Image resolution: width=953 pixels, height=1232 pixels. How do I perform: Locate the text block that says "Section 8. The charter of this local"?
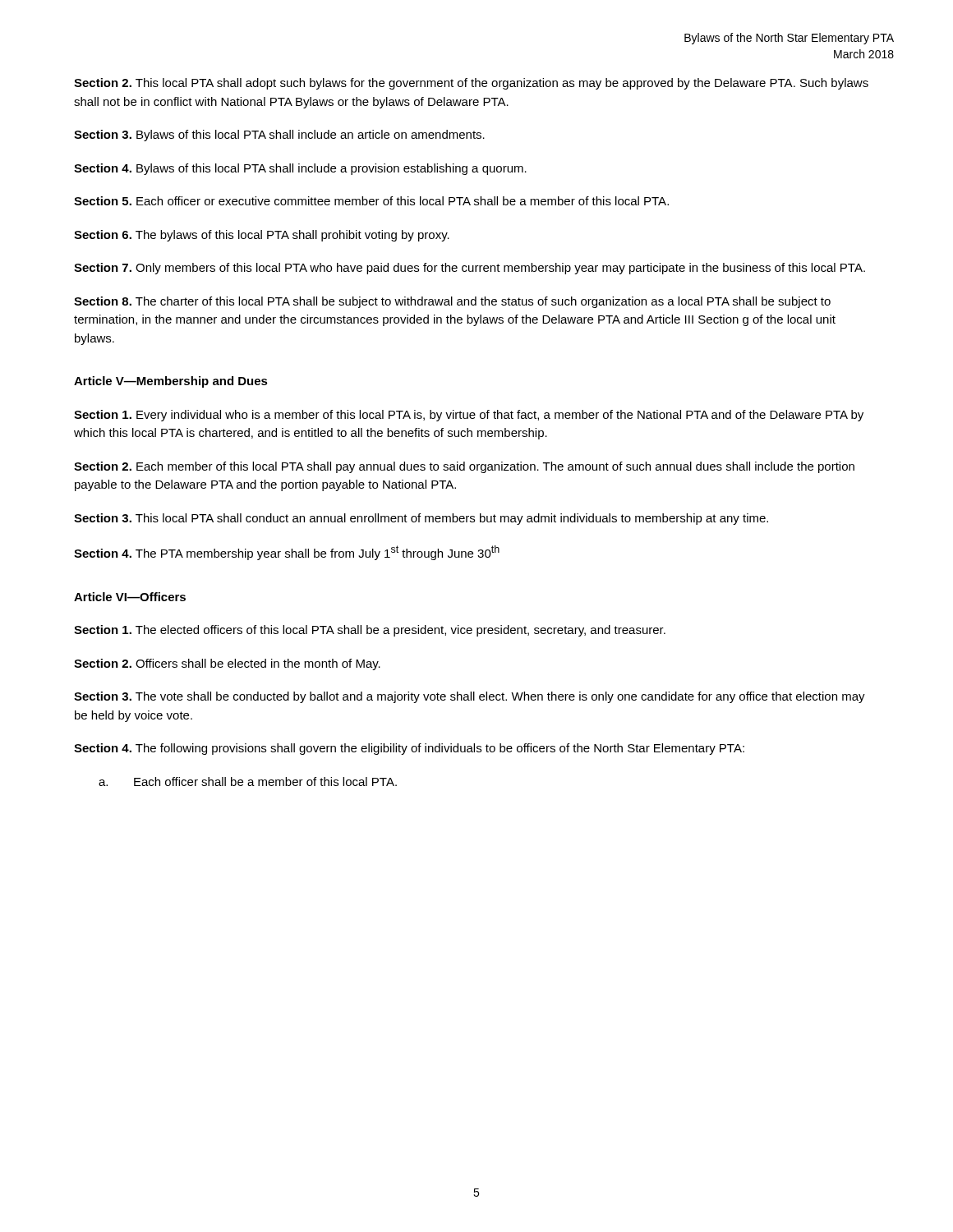455,319
